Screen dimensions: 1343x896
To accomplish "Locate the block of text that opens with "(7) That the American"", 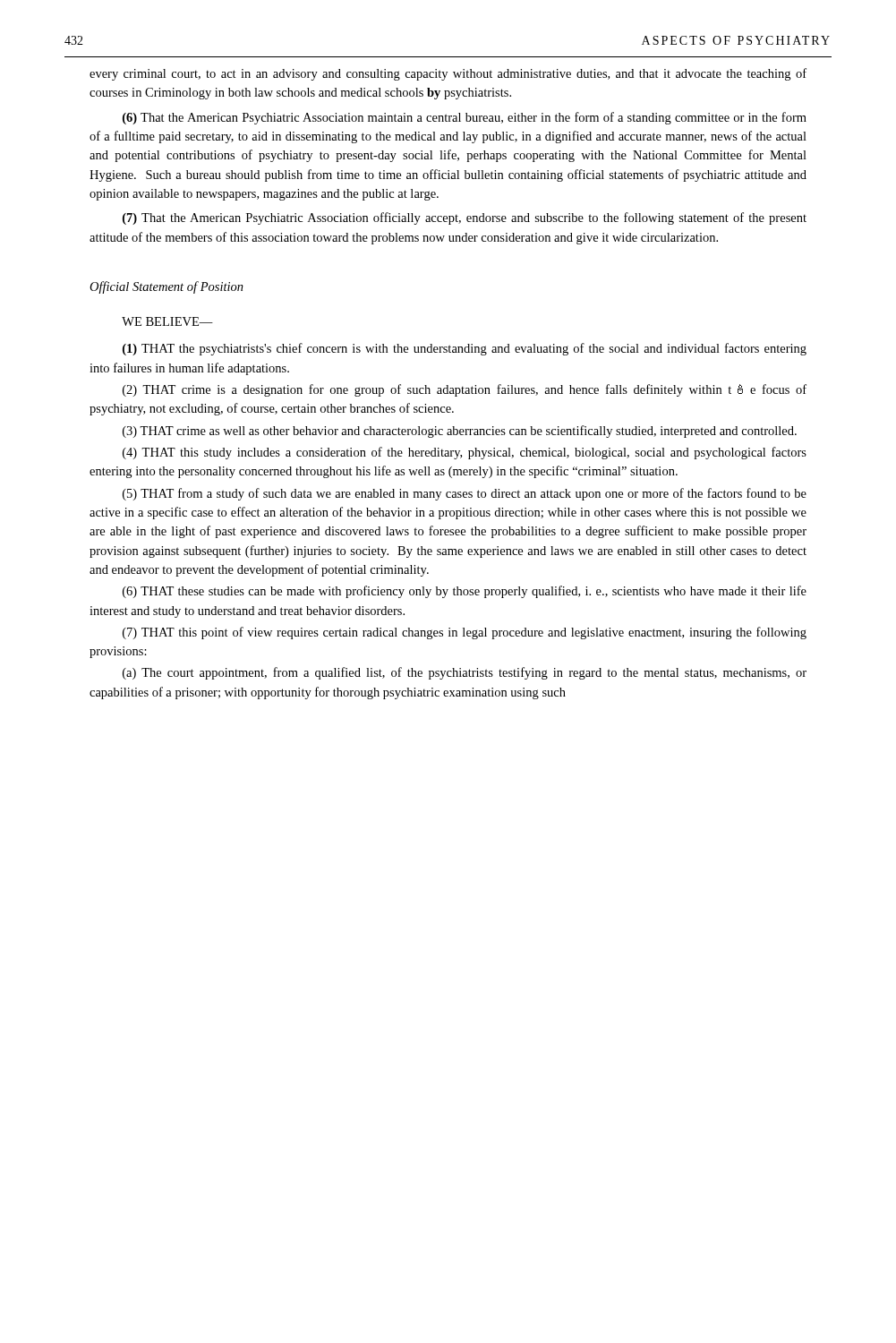I will pos(448,227).
